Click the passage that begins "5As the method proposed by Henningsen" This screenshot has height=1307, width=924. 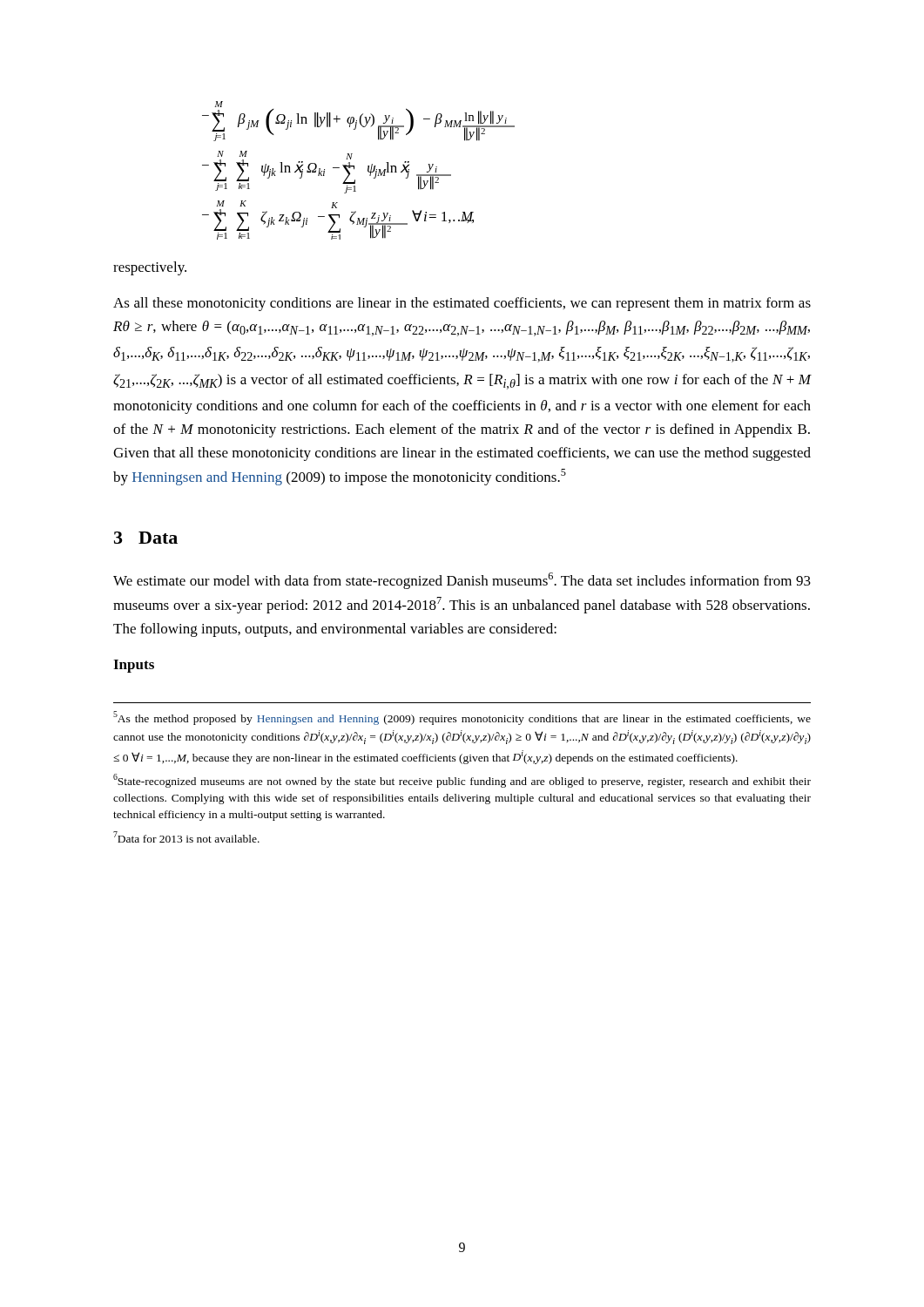[462, 736]
